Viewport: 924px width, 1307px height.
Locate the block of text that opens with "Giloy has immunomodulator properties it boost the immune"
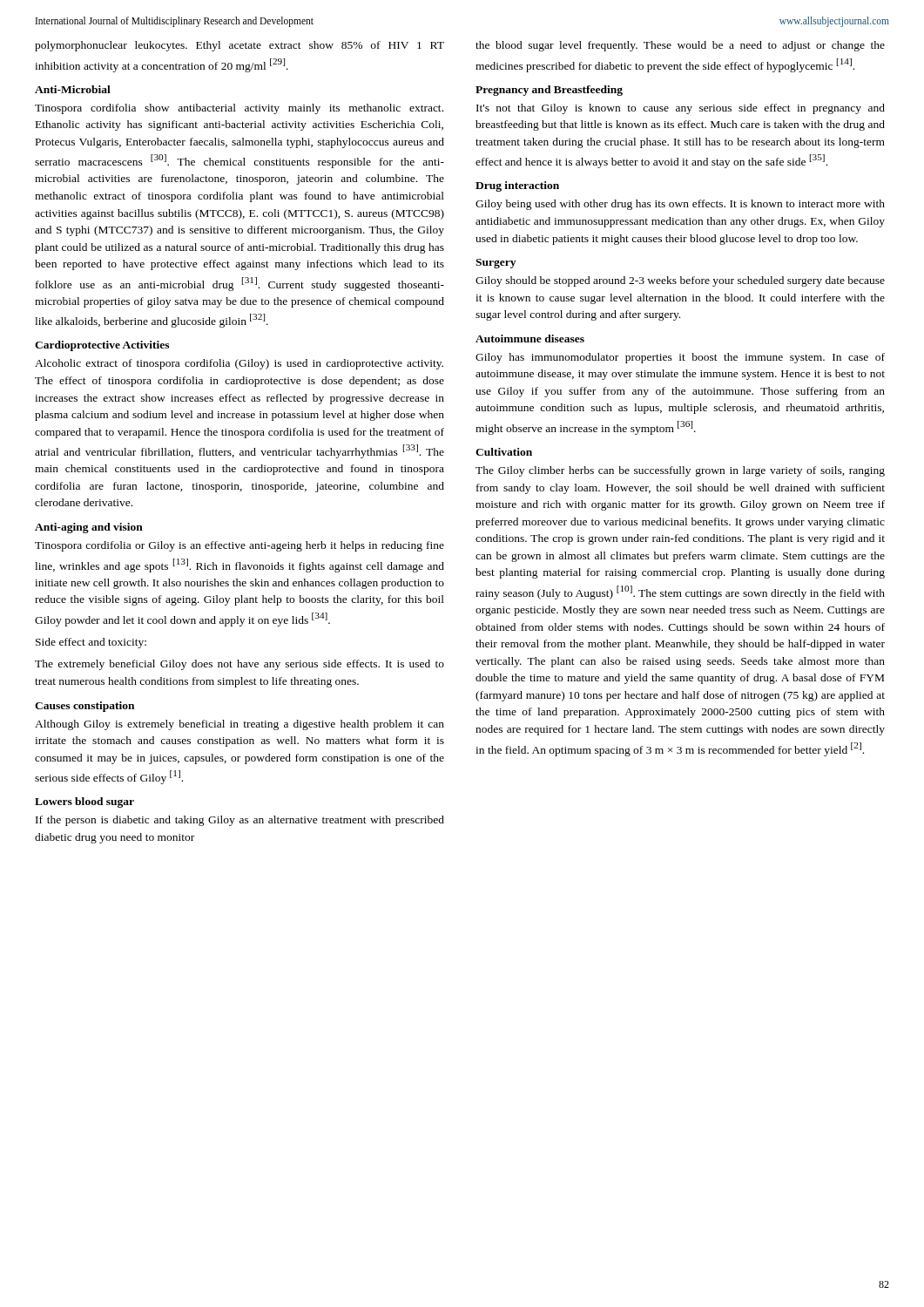(680, 392)
